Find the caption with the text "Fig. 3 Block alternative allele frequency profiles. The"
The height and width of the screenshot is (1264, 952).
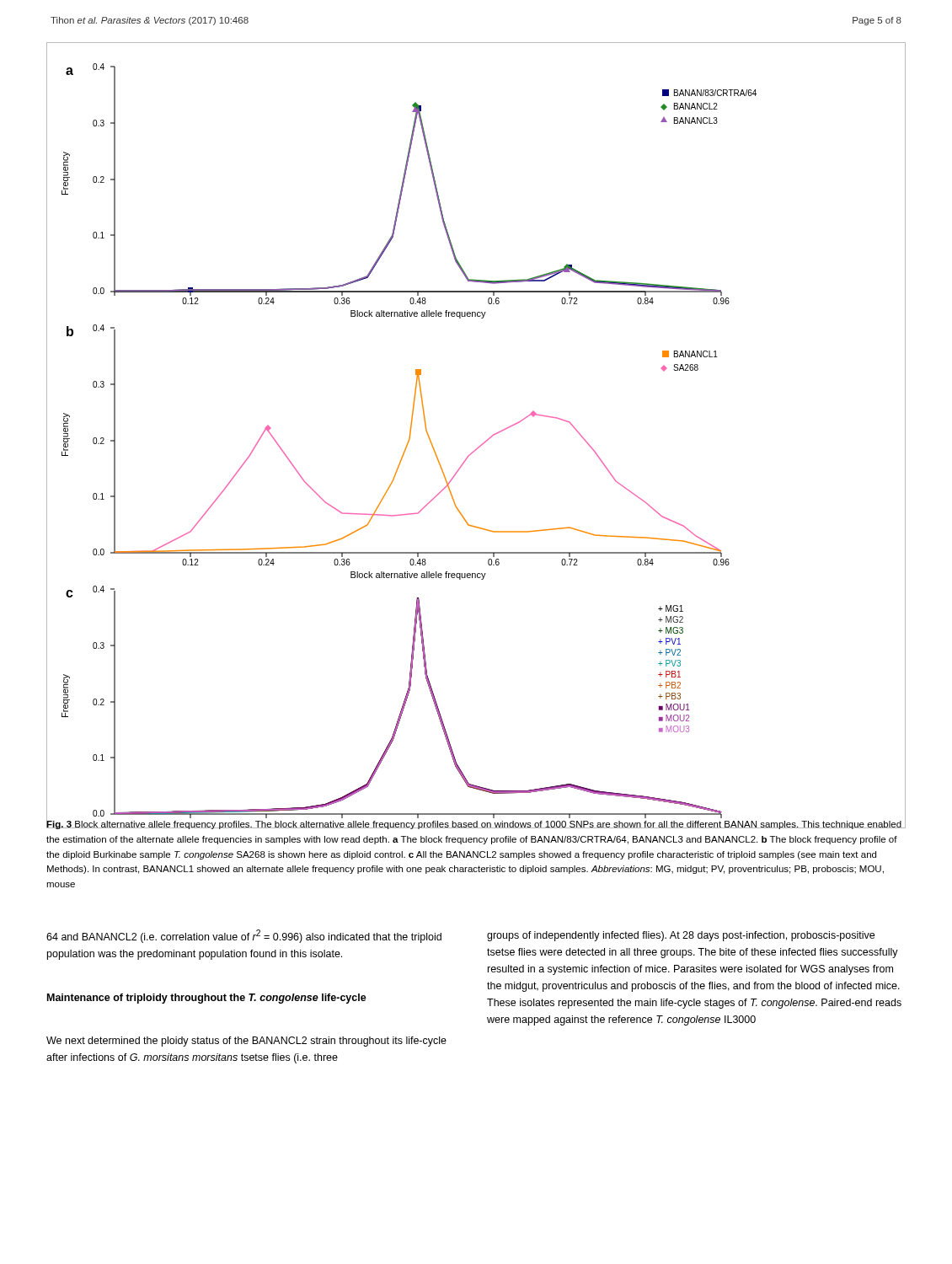coord(474,854)
